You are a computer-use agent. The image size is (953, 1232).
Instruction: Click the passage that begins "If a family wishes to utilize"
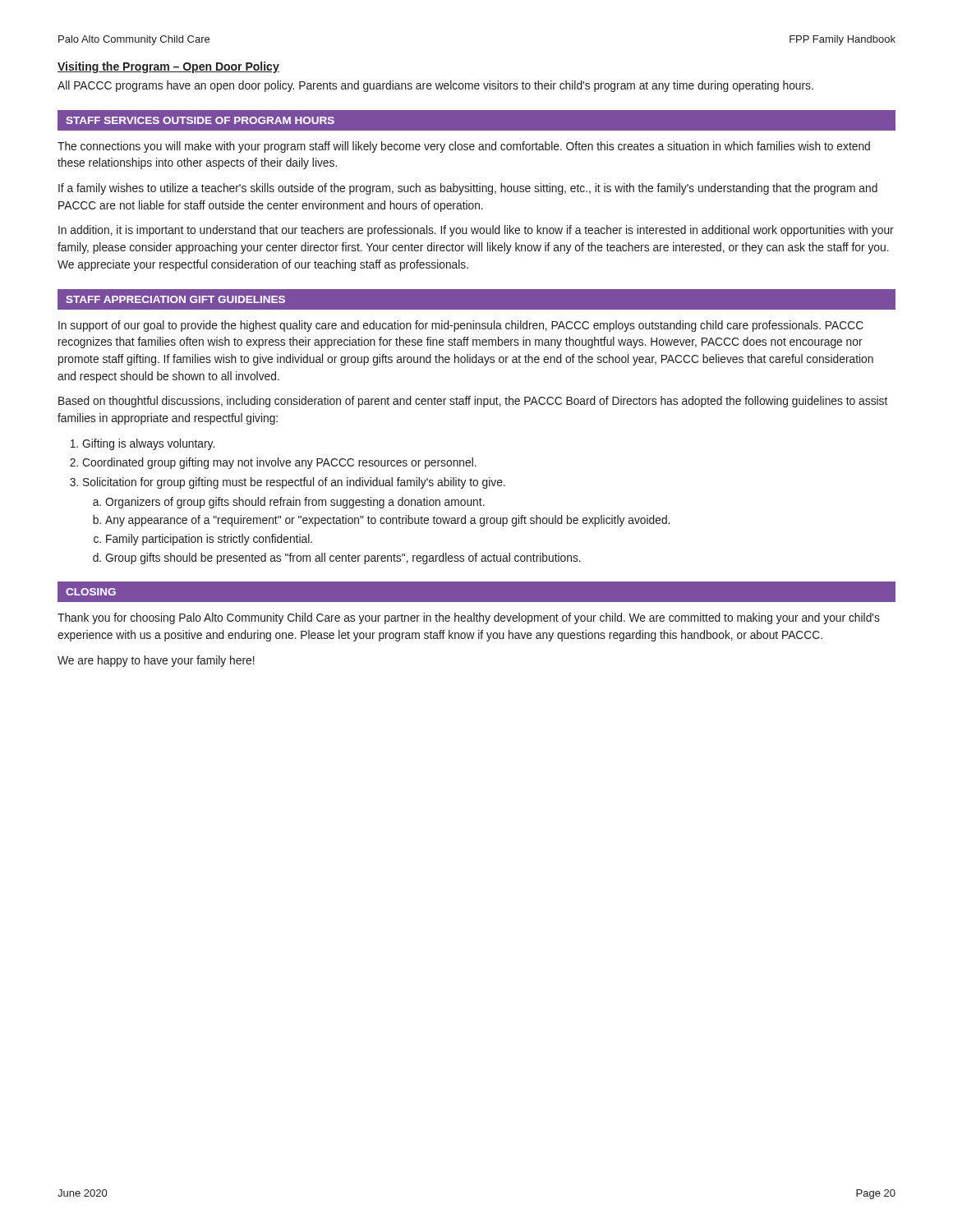[x=468, y=197]
